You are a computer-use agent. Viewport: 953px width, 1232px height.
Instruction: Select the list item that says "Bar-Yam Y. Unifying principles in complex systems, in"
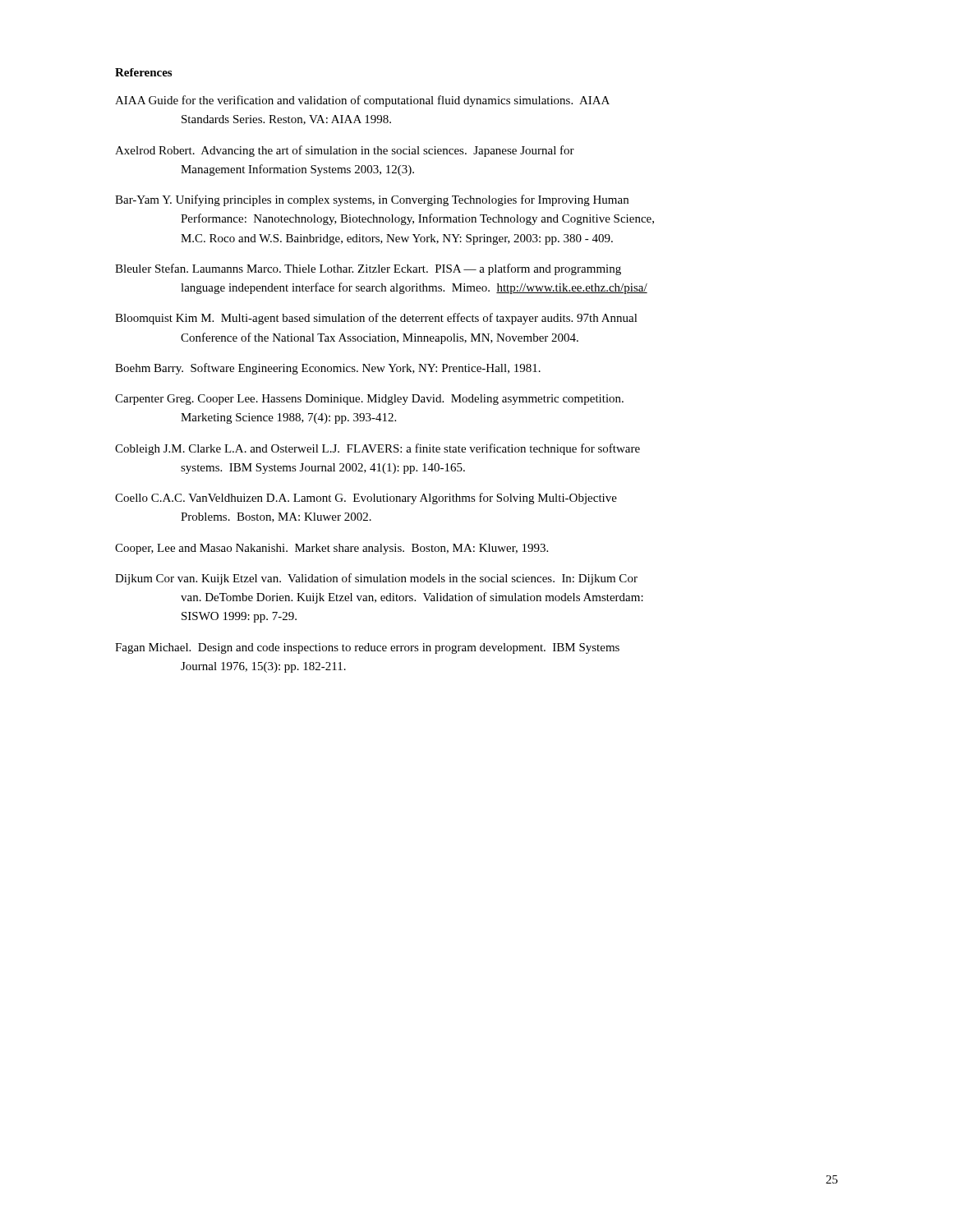click(476, 220)
